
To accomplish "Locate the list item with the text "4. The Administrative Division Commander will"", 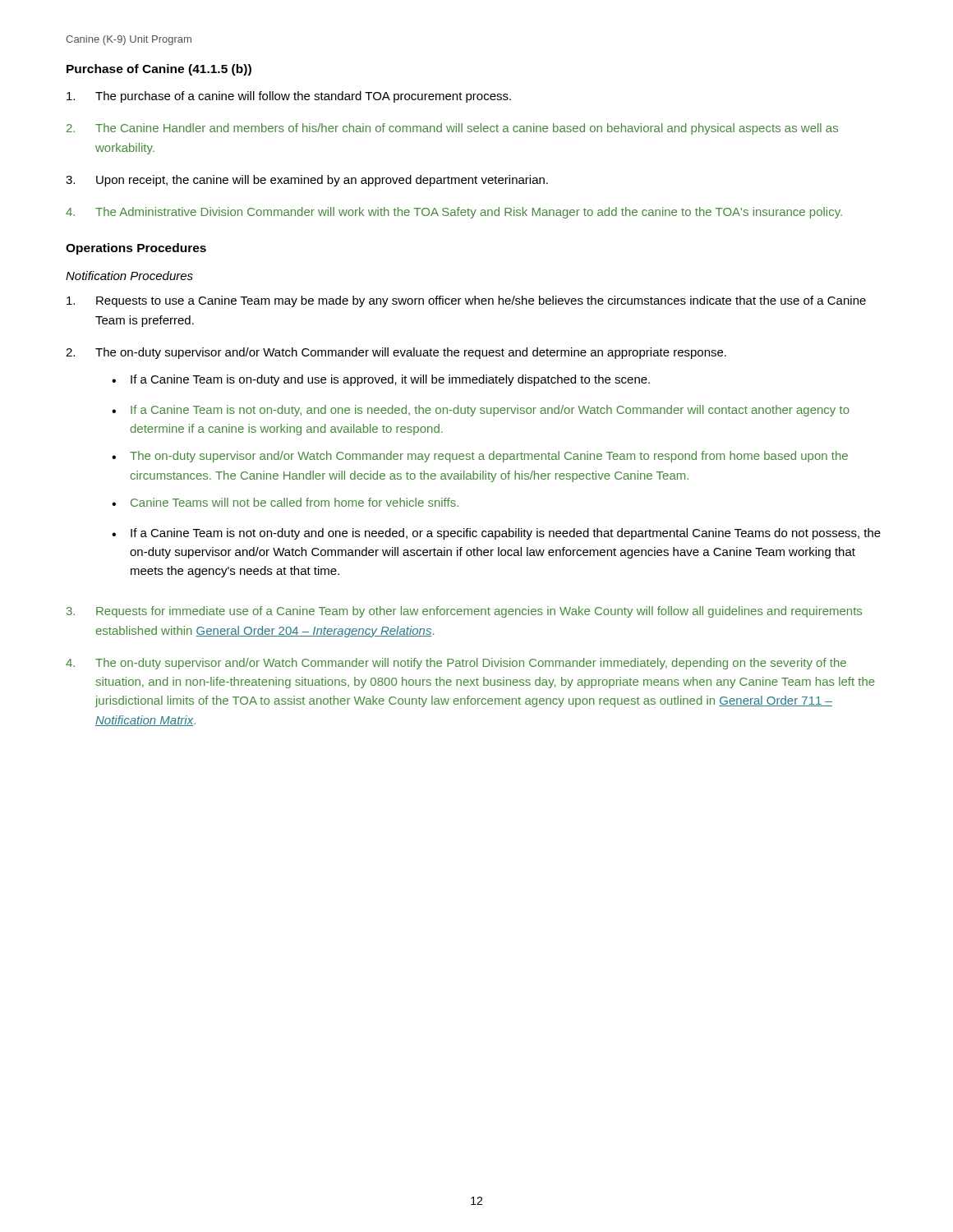I will (x=476, y=212).
